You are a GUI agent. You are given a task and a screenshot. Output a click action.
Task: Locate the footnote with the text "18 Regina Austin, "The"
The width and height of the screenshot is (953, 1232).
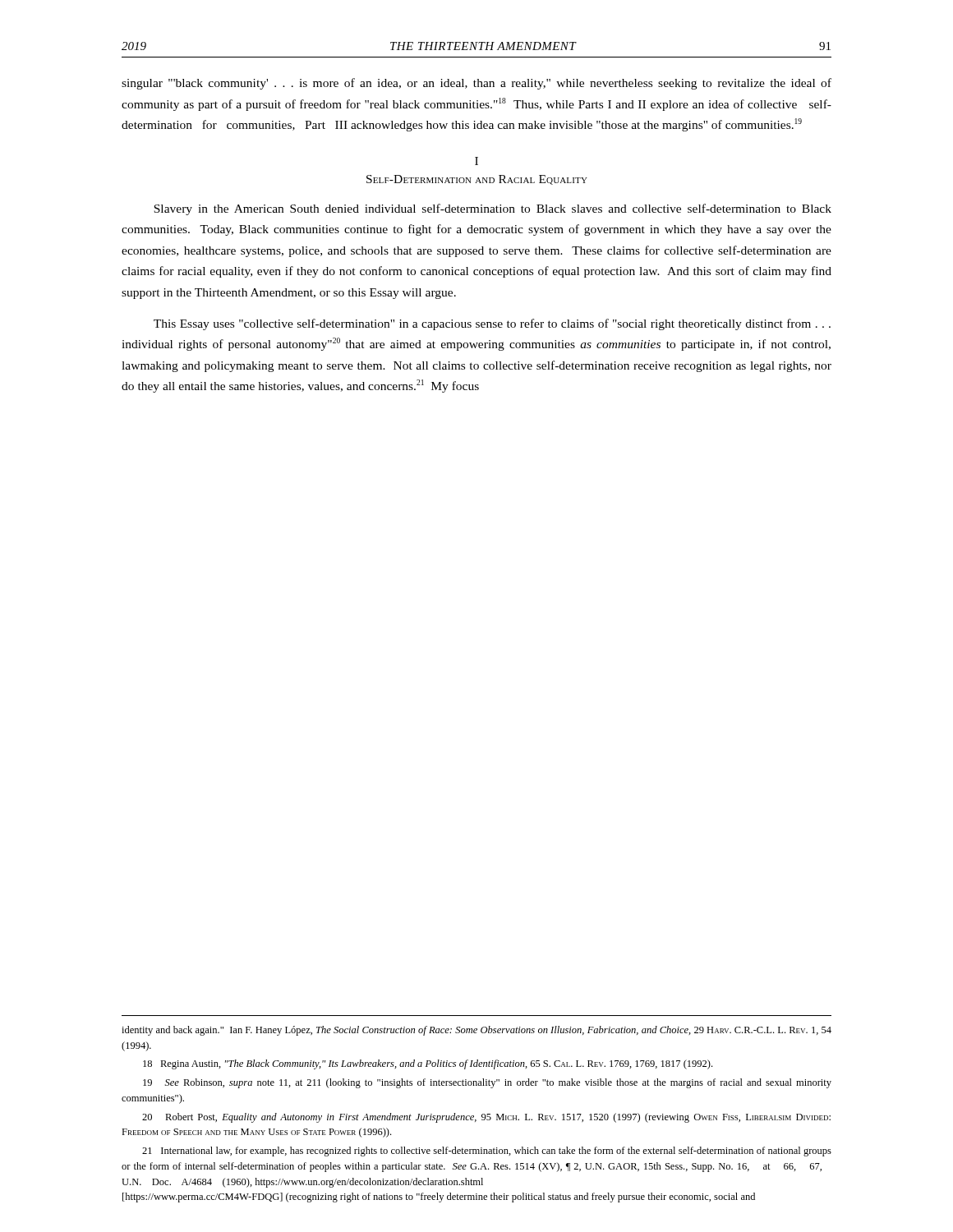click(x=476, y=1064)
